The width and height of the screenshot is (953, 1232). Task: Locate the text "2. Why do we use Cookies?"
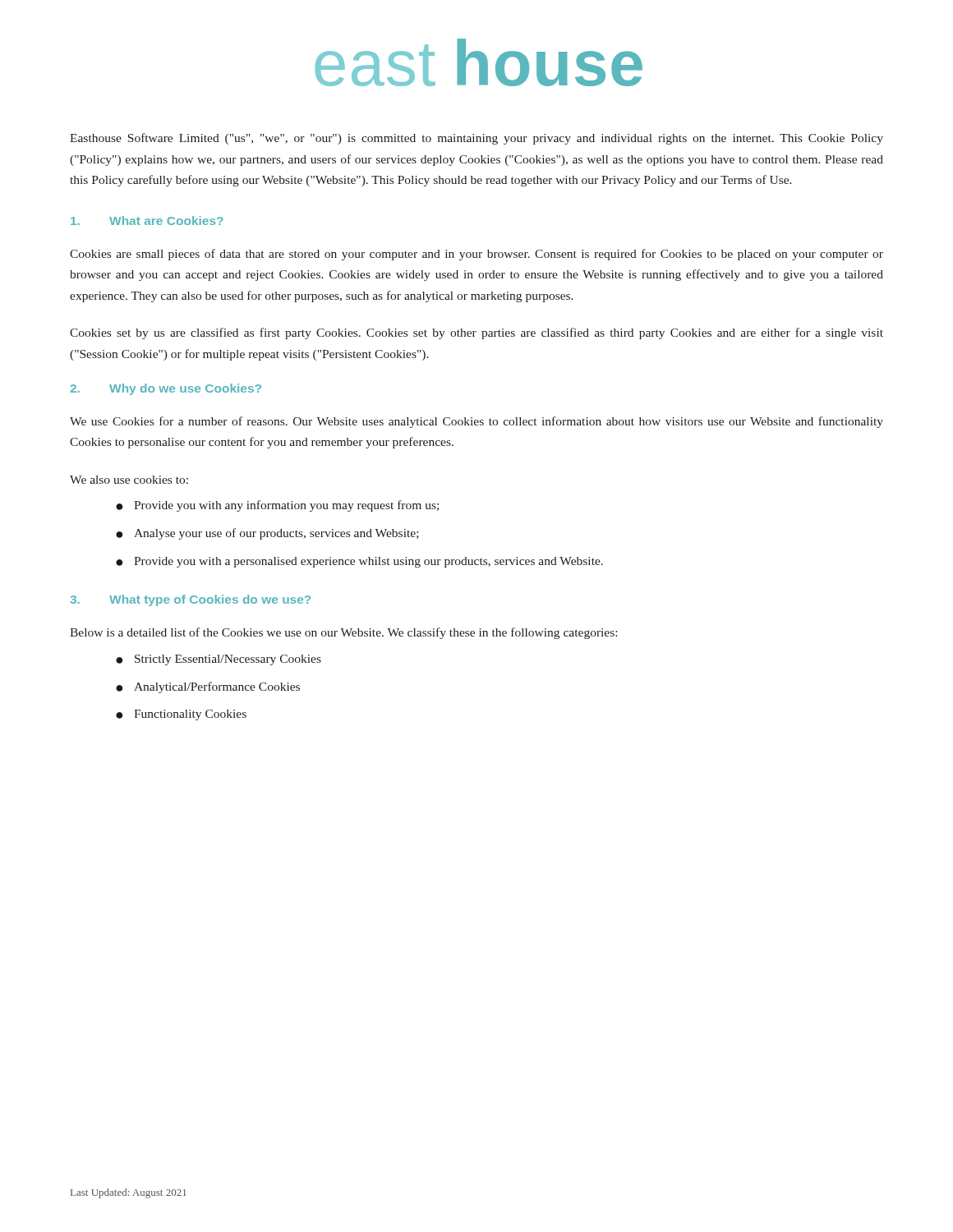coord(166,388)
